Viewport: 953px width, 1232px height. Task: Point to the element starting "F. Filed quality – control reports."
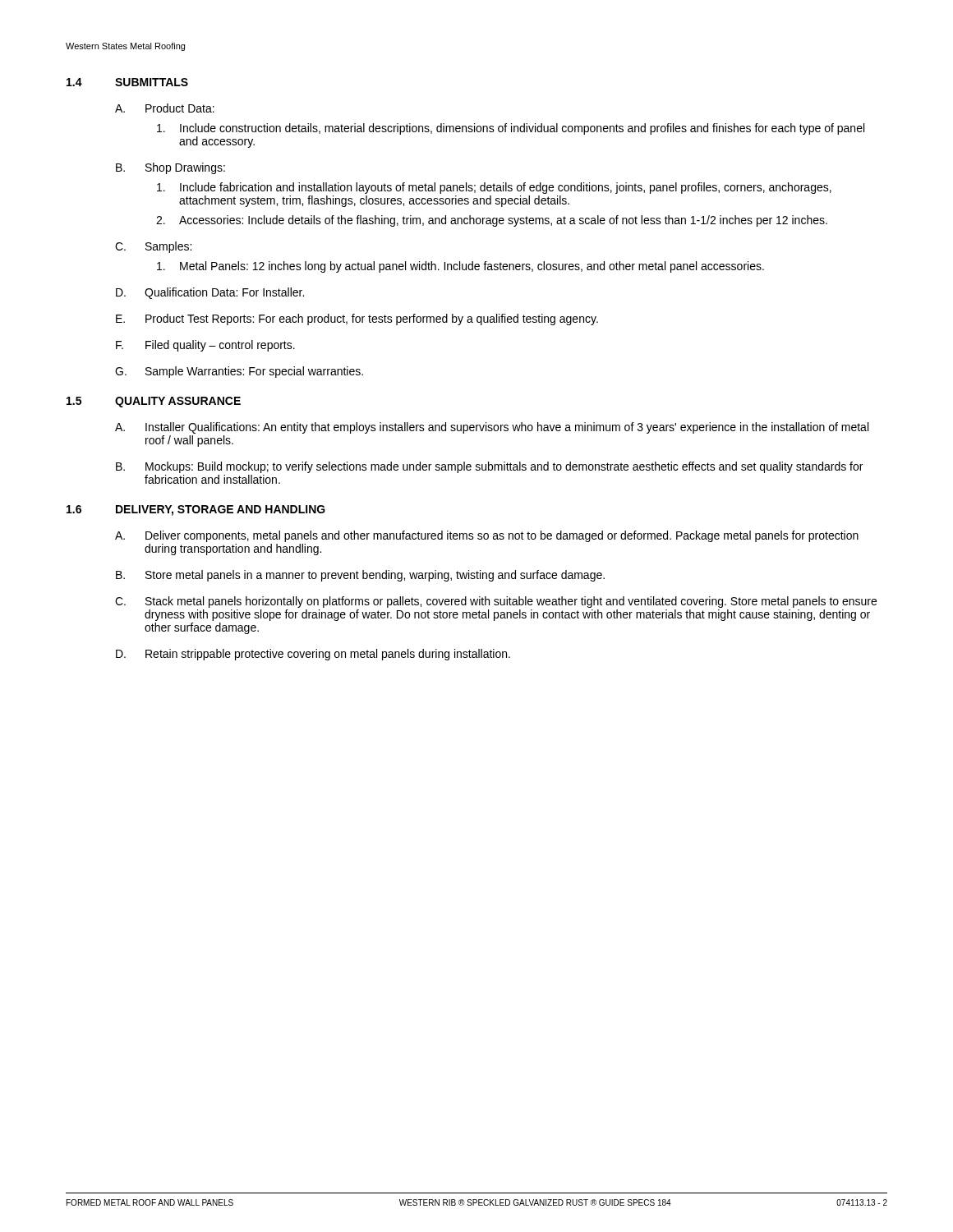(x=205, y=346)
